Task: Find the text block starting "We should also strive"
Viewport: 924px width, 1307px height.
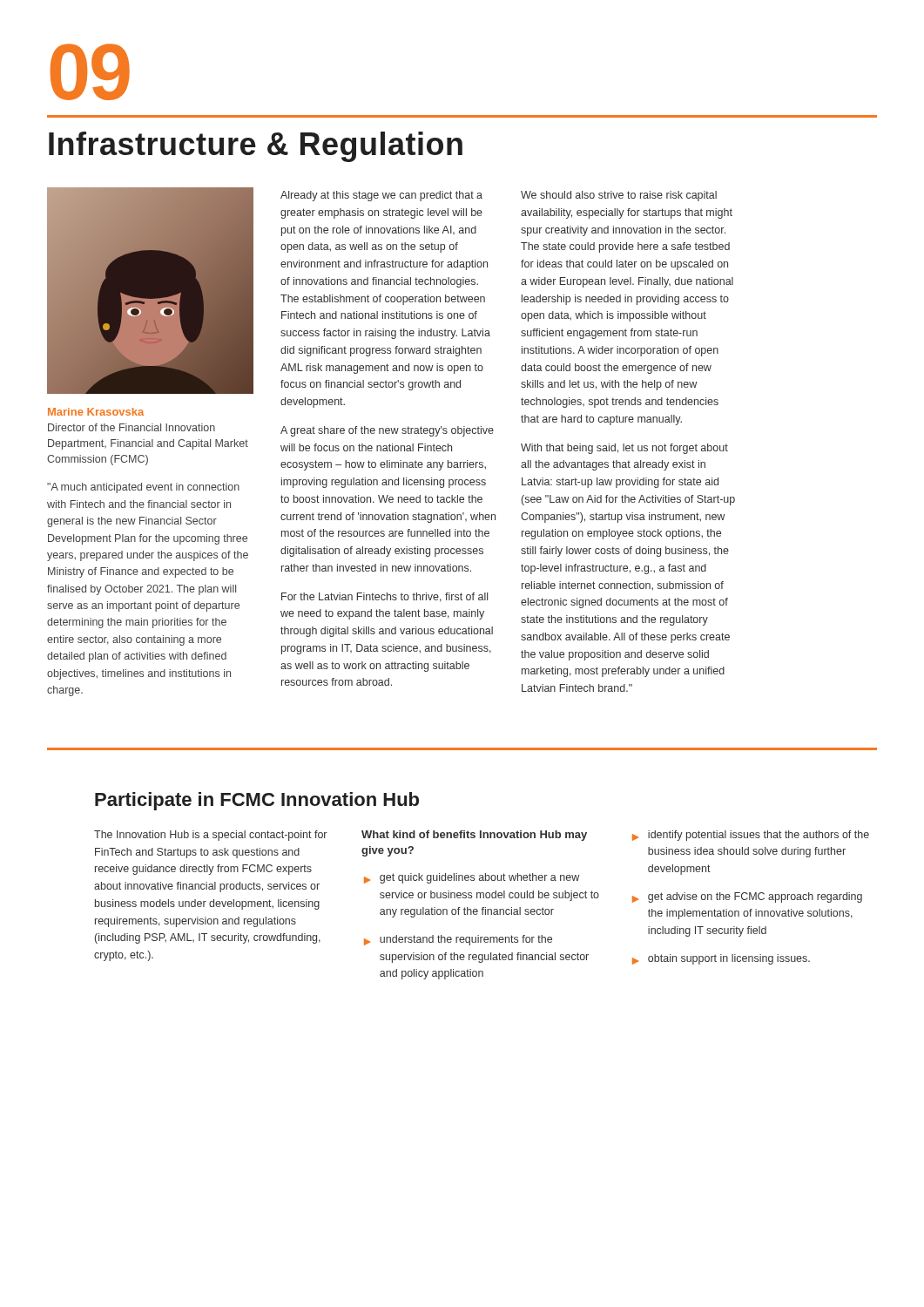Action: pyautogui.click(x=629, y=442)
